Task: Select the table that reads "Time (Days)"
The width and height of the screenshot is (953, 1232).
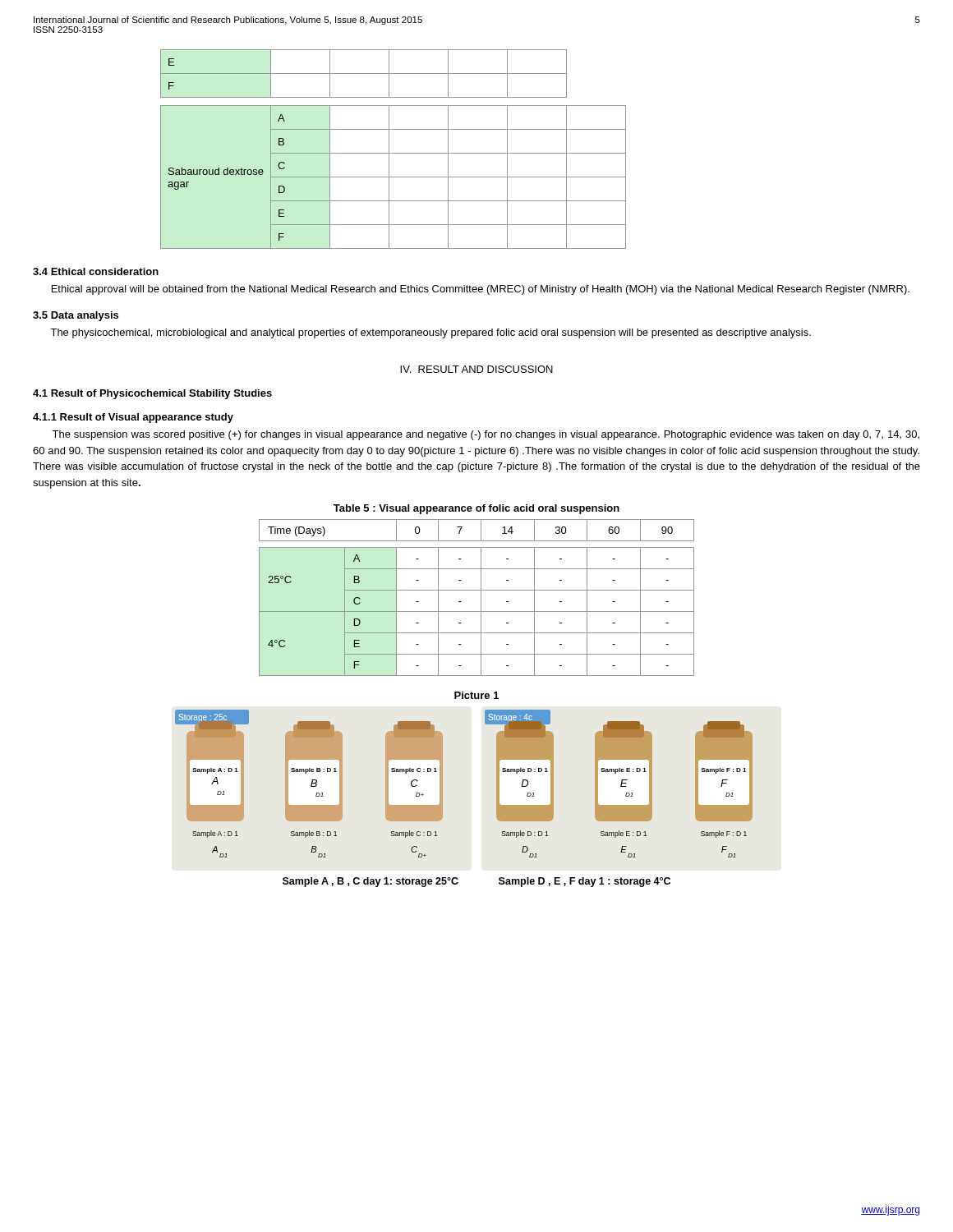Action: 476,598
